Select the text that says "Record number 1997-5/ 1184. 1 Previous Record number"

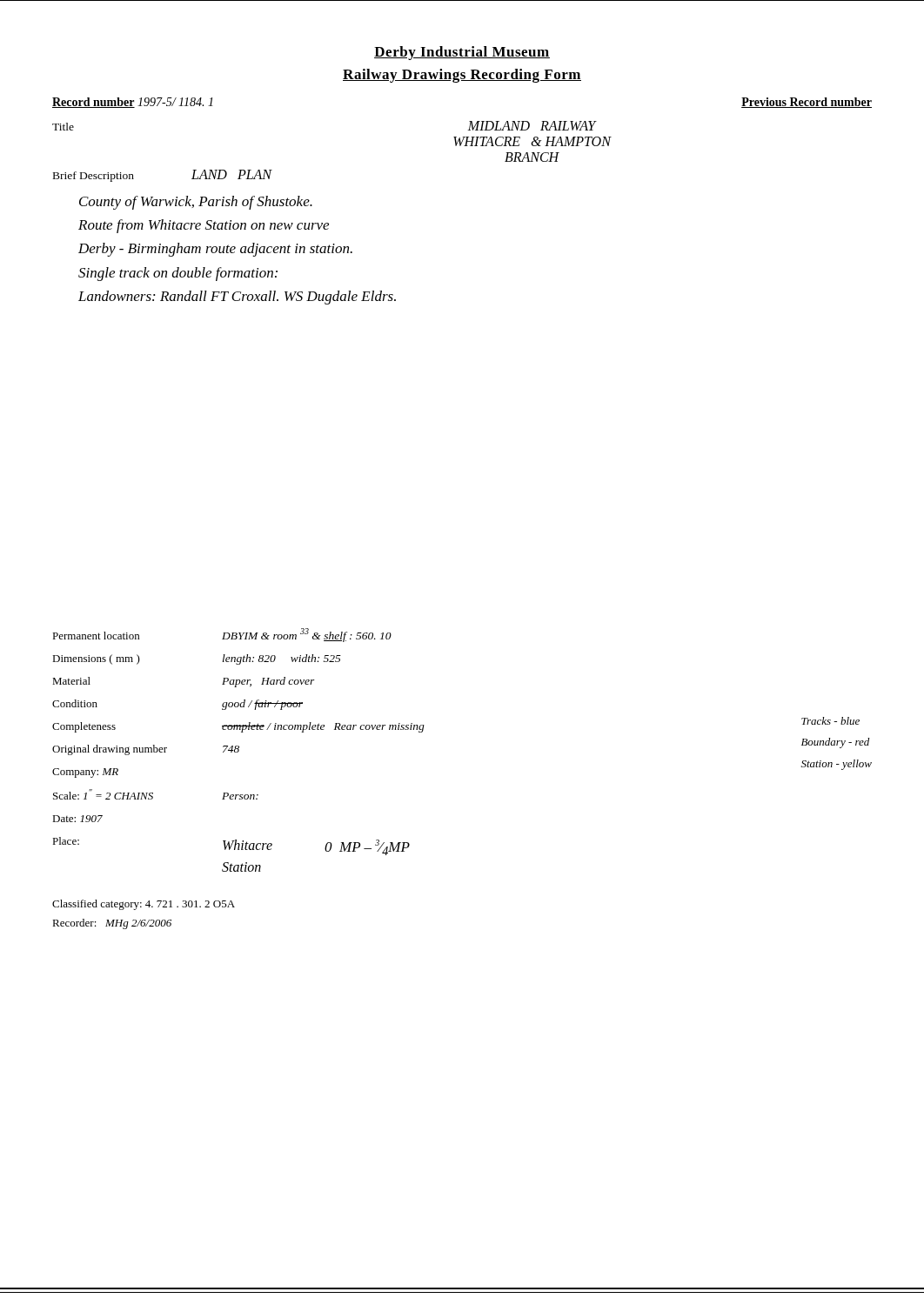click(x=141, y=102)
